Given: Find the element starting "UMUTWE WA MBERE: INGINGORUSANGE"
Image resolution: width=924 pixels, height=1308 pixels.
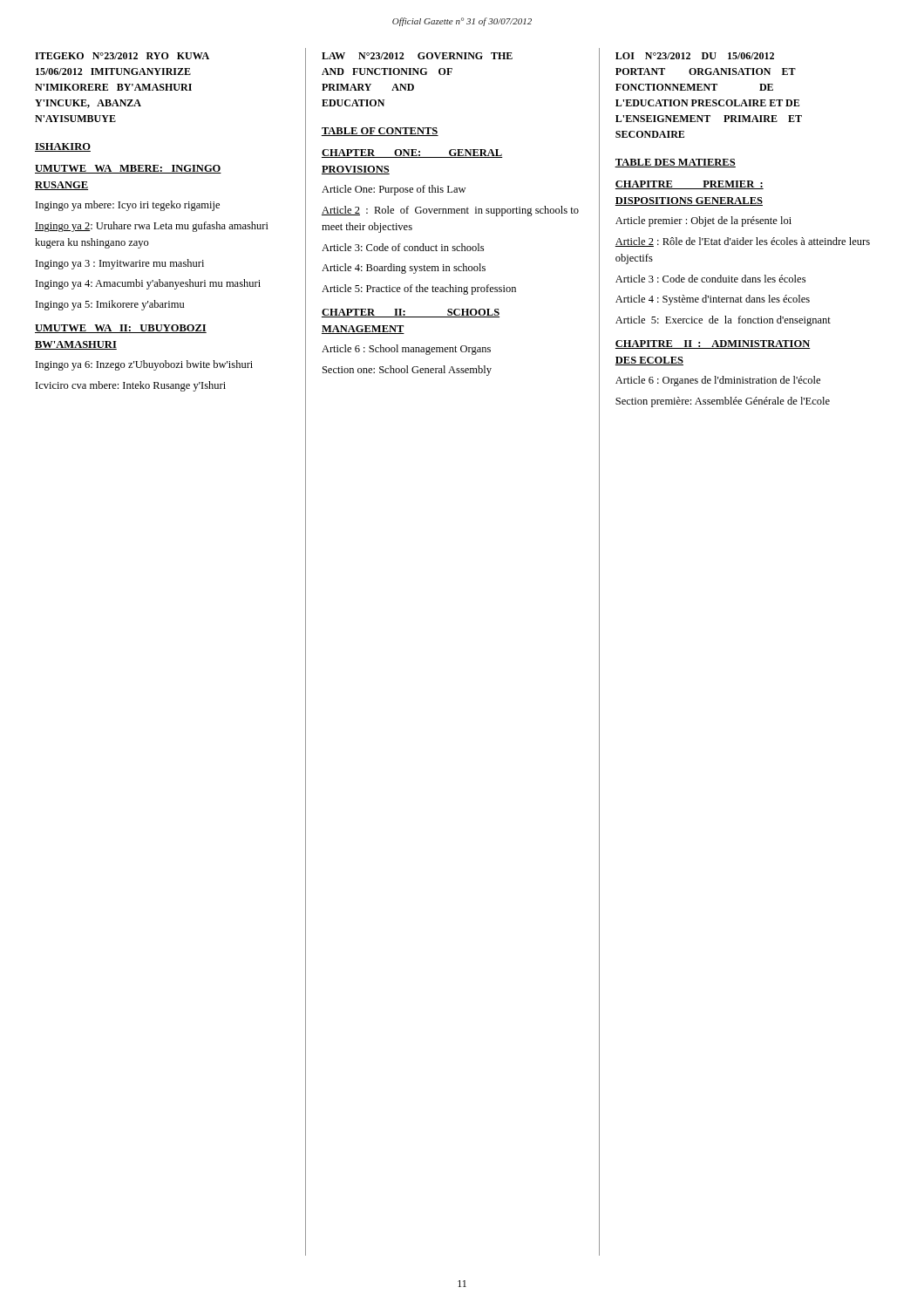Looking at the screenshot, I should coord(128,176).
